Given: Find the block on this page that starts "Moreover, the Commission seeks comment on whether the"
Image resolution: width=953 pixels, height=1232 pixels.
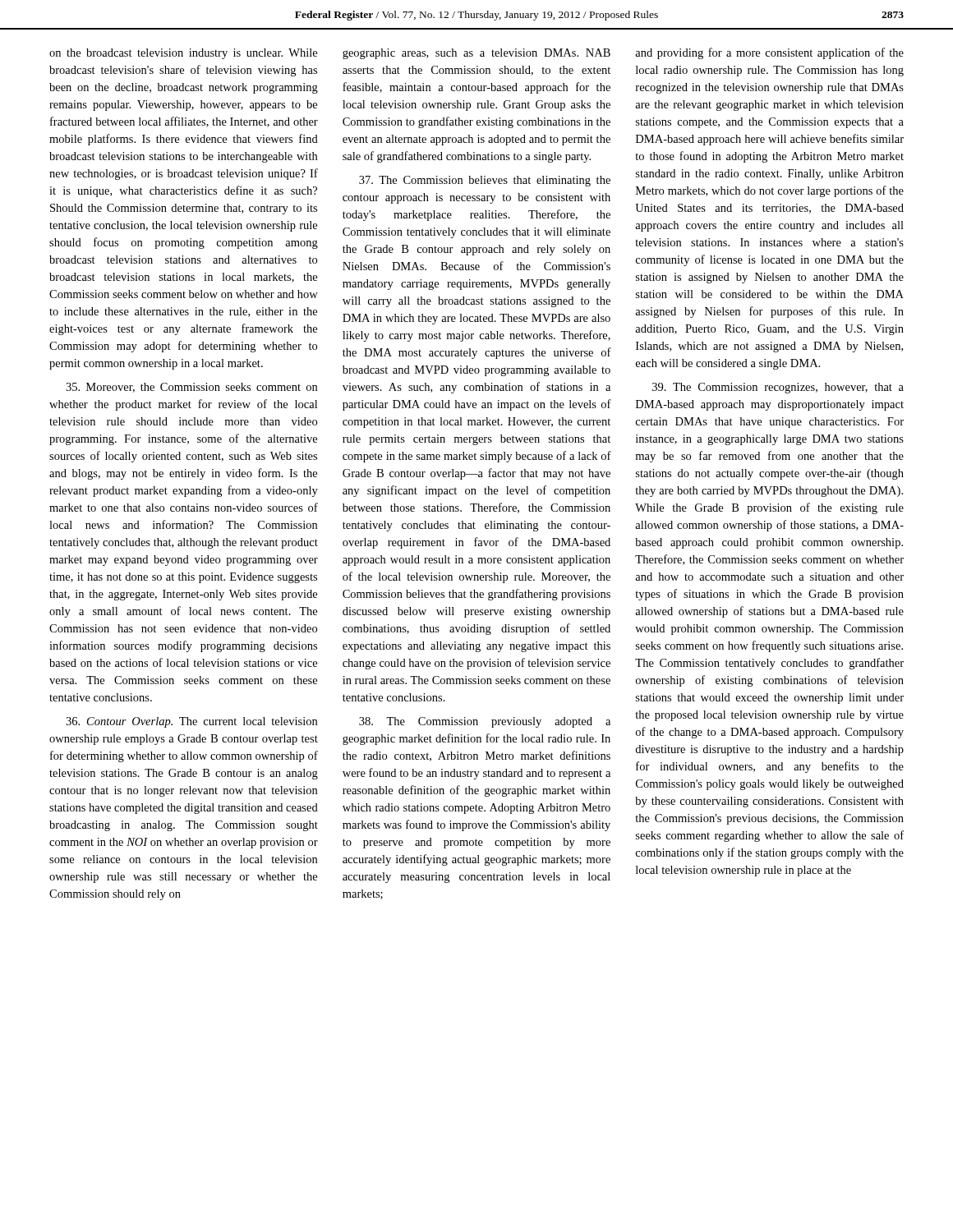Looking at the screenshot, I should [183, 542].
